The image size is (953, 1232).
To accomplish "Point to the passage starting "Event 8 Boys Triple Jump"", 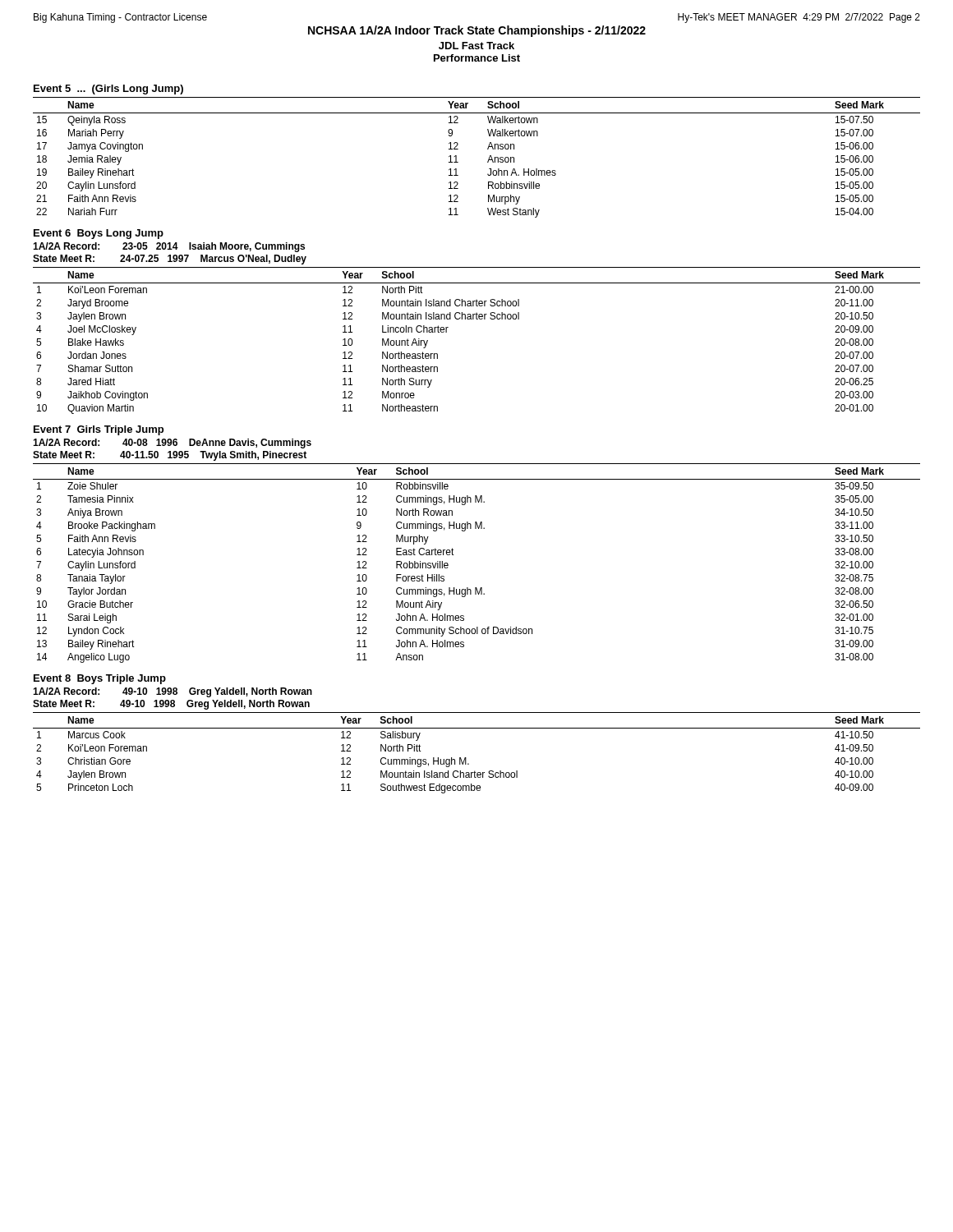I will (x=99, y=678).
